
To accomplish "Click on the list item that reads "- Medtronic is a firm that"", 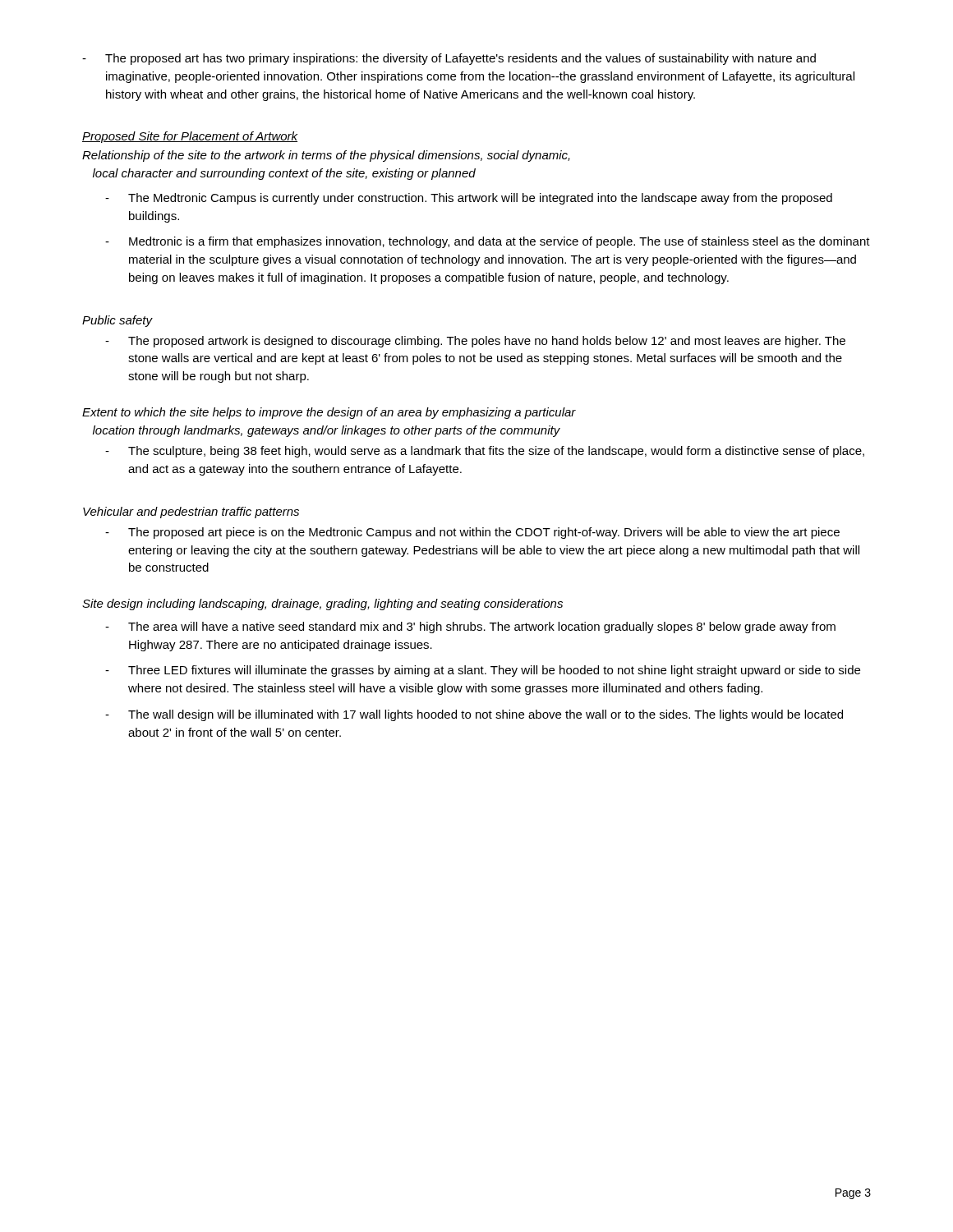I will pyautogui.click(x=488, y=259).
